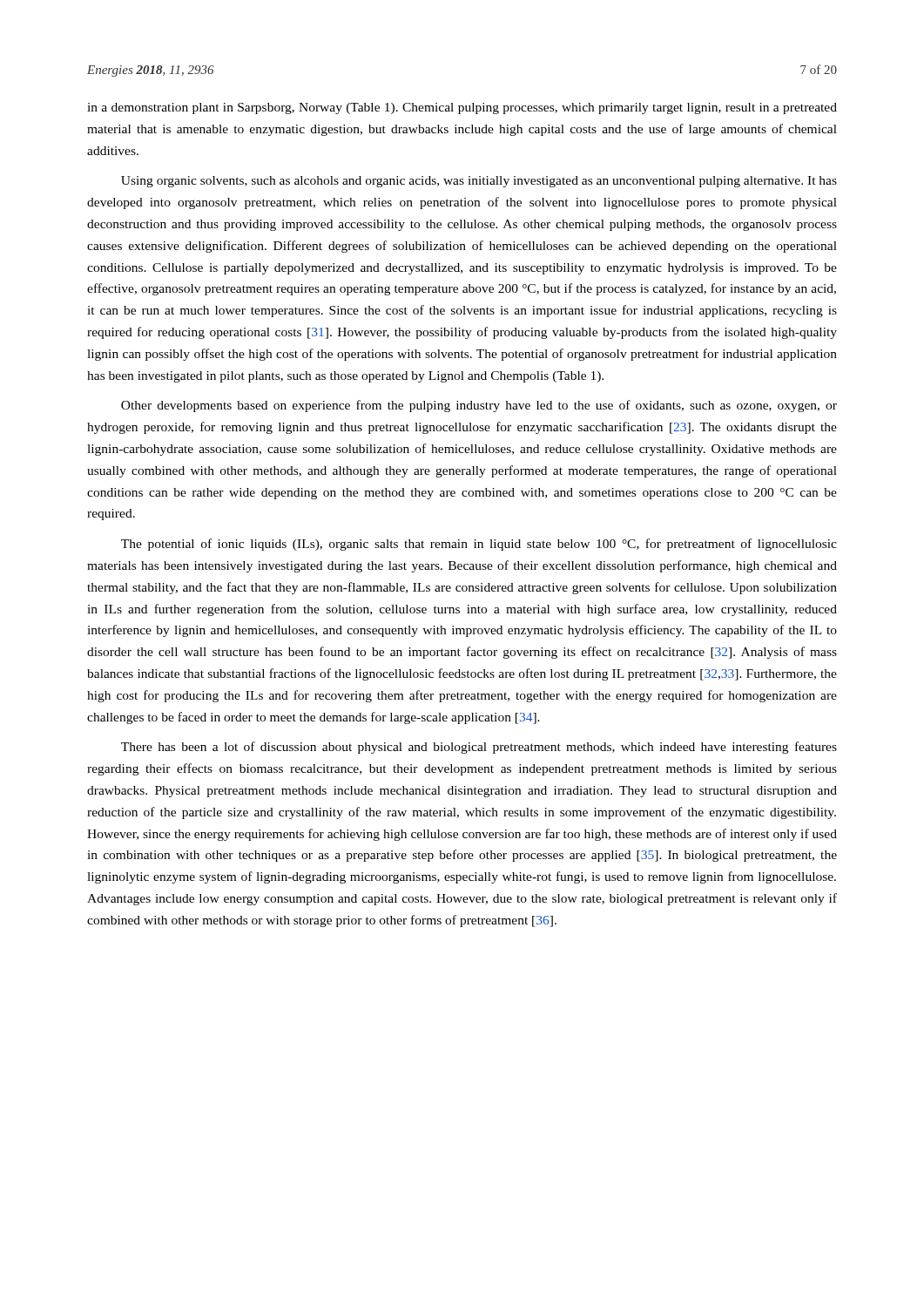Screen dimensions: 1307x924
Task: Click on the text block starting "in a demonstration plant in Sarpsborg, Norway (Table"
Action: coord(462,108)
